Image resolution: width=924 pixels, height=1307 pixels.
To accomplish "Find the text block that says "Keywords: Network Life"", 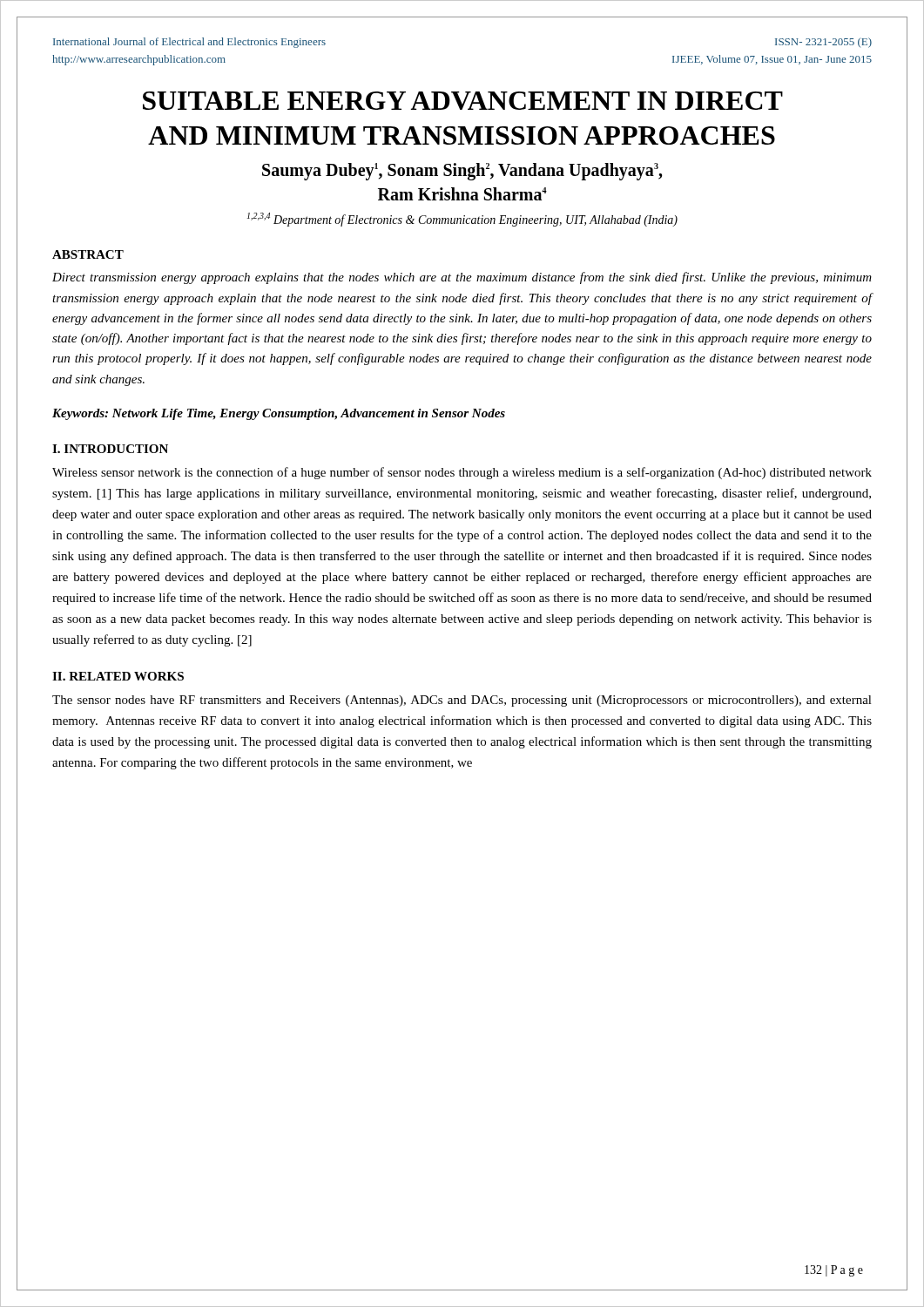I will pos(279,413).
